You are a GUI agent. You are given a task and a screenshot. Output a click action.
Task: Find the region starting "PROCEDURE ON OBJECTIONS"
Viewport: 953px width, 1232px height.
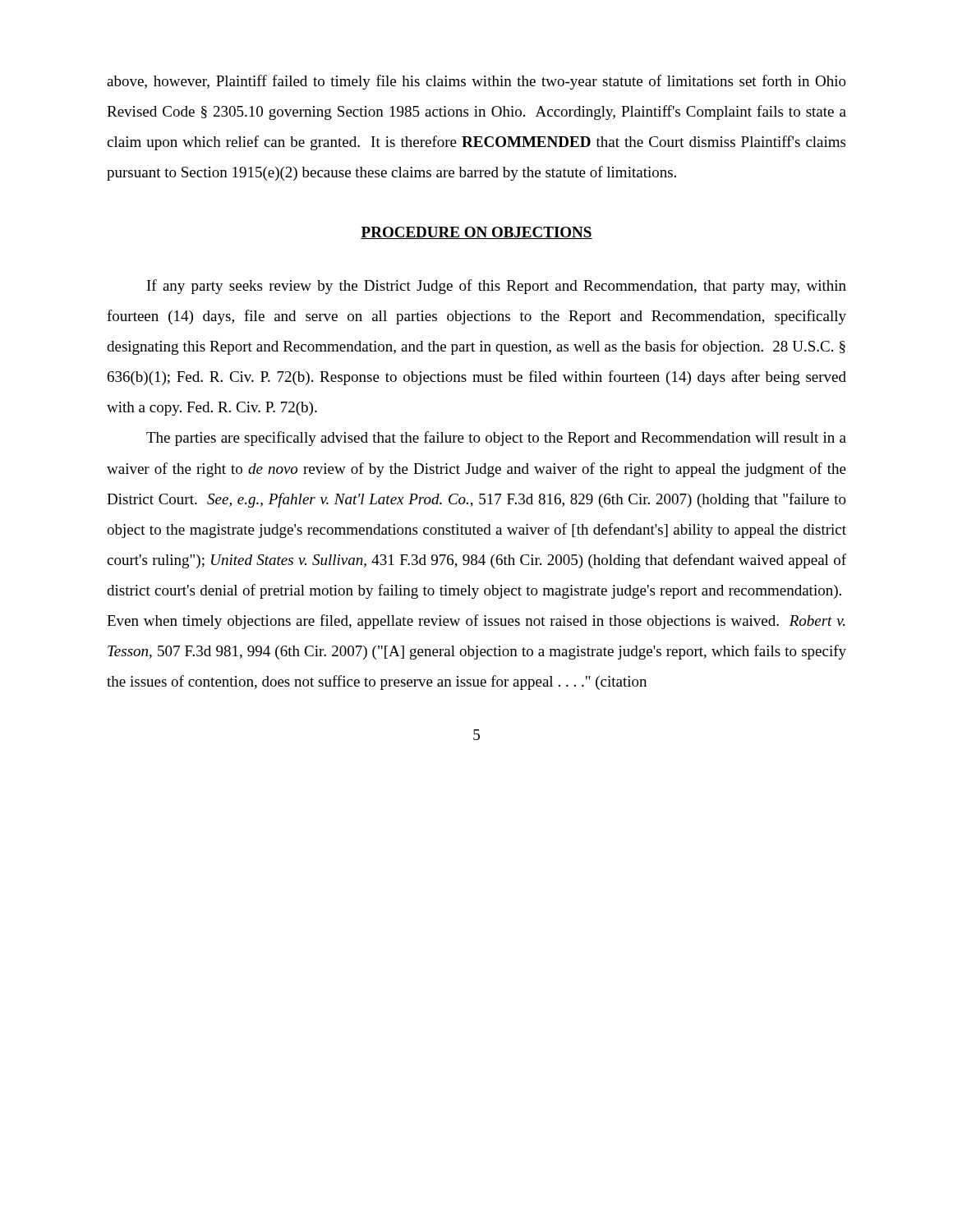point(476,232)
